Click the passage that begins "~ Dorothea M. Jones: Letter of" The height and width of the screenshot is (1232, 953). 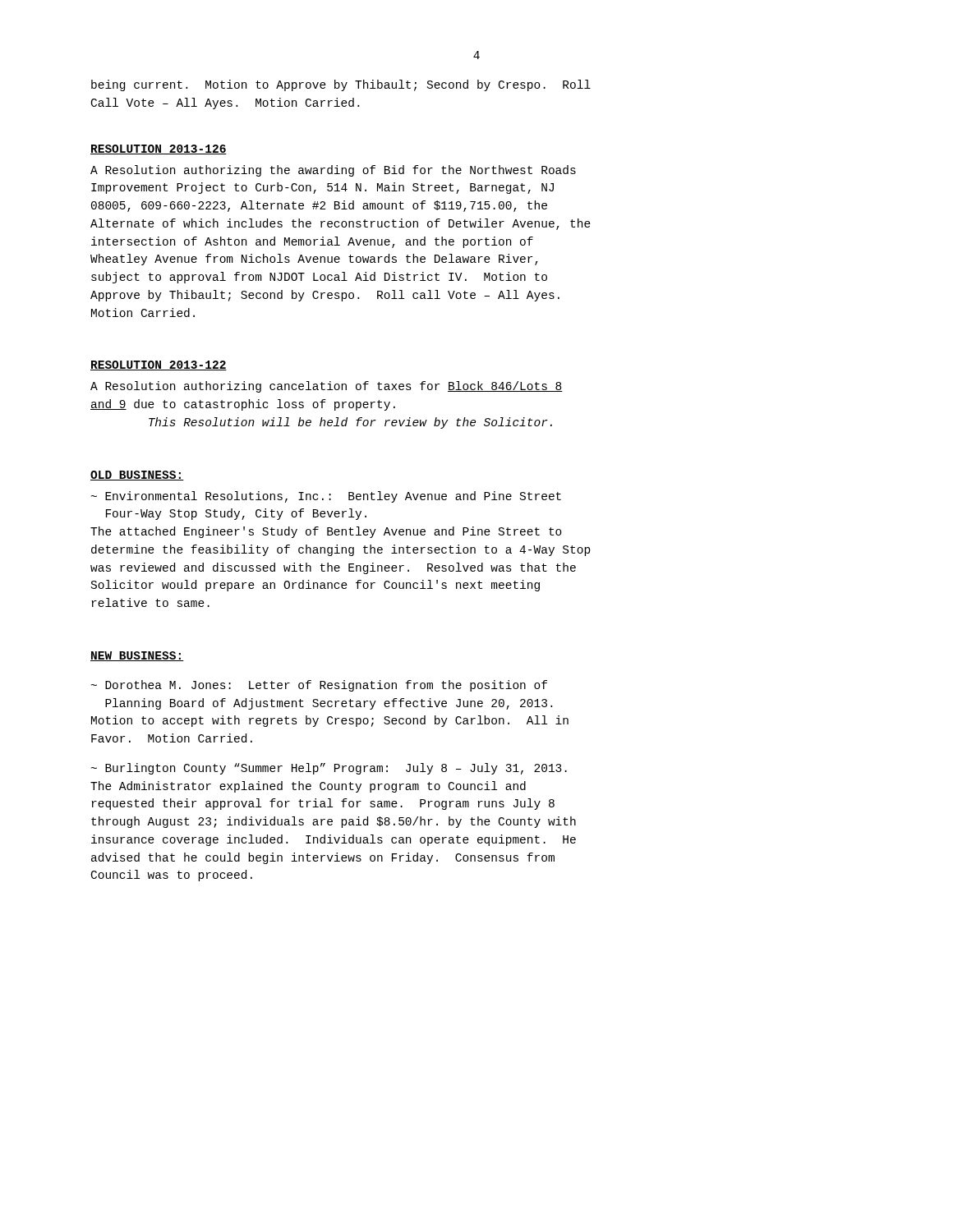pyautogui.click(x=330, y=712)
